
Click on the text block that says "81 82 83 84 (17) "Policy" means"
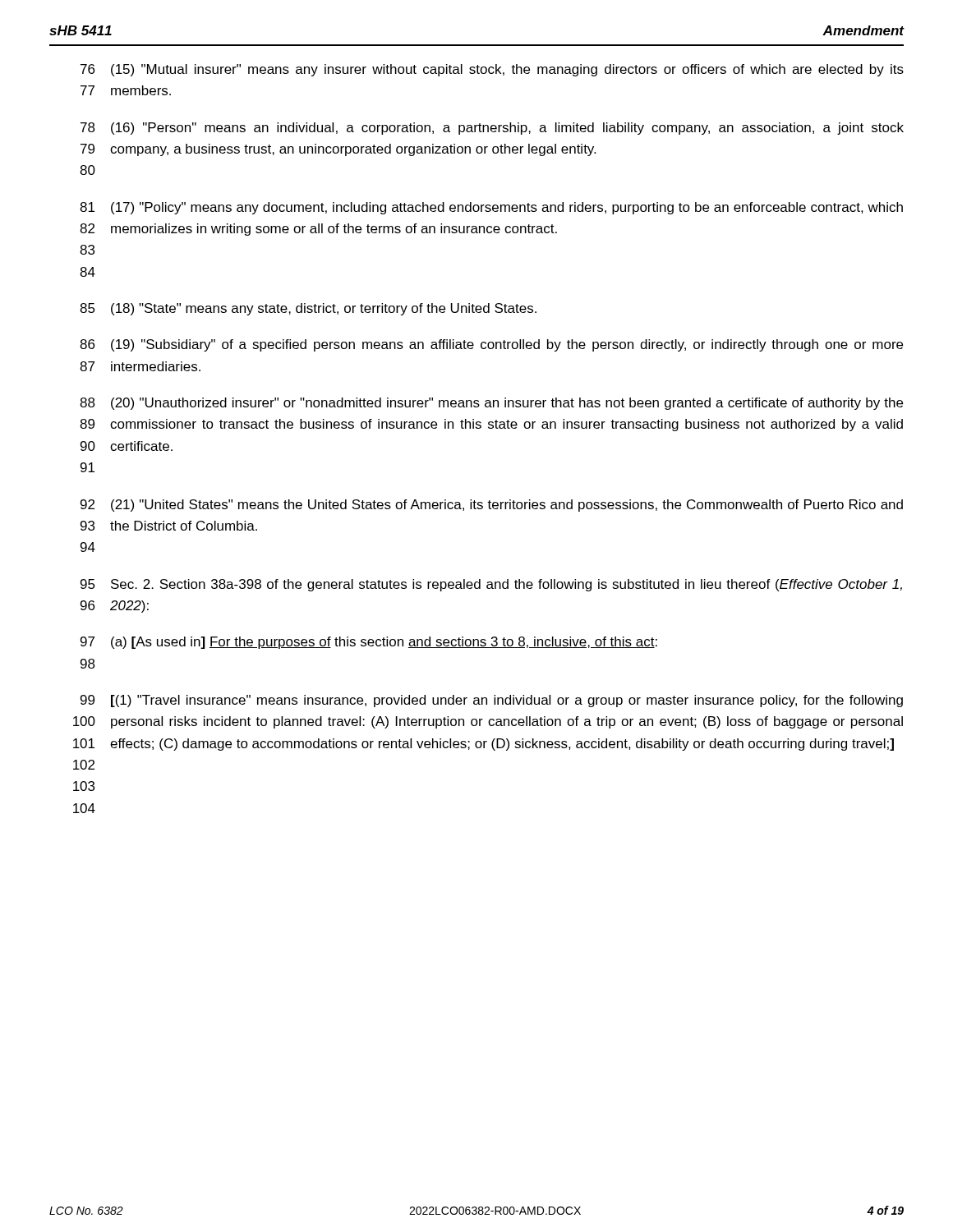pyautogui.click(x=476, y=240)
